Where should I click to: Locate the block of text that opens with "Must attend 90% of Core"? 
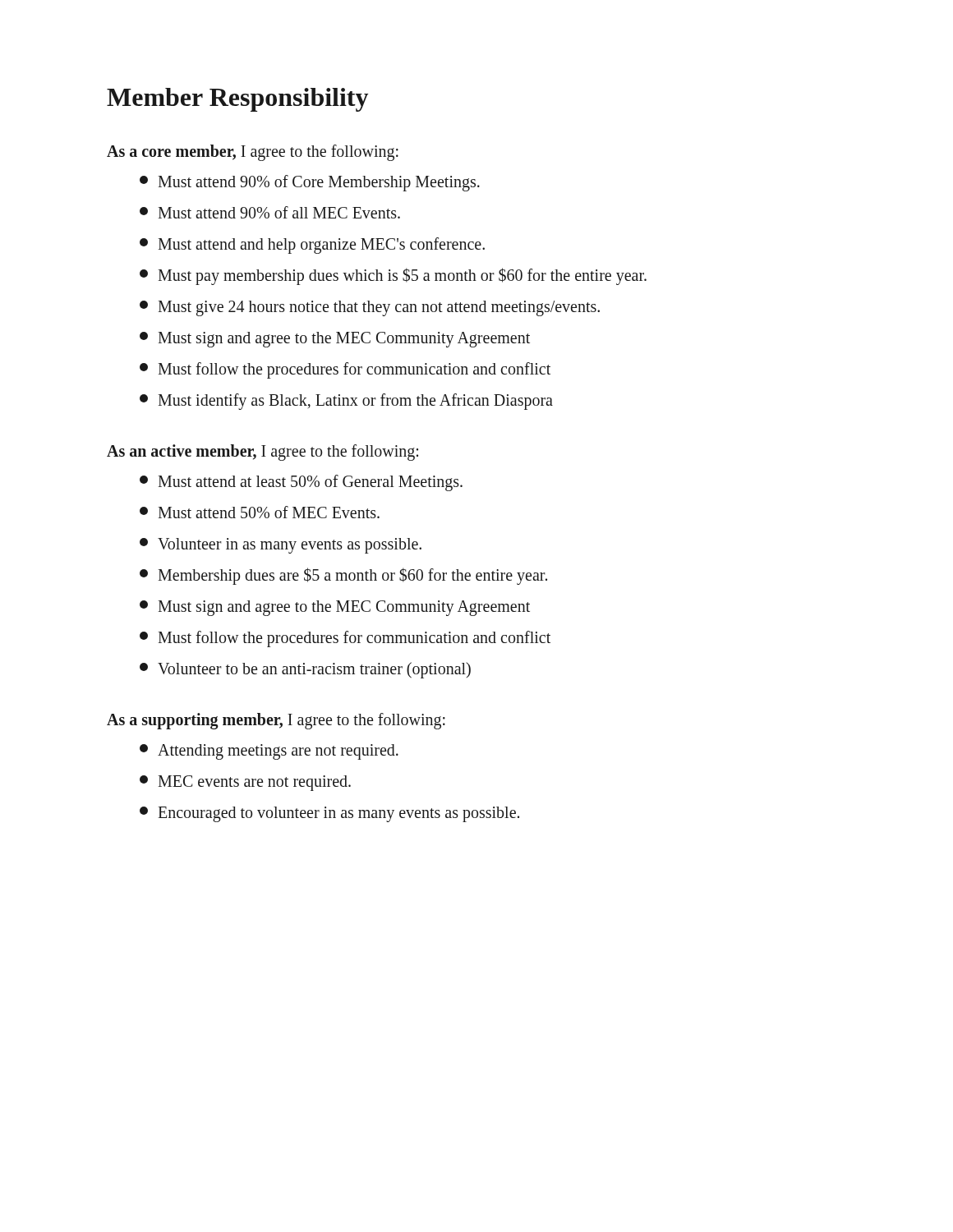310,181
